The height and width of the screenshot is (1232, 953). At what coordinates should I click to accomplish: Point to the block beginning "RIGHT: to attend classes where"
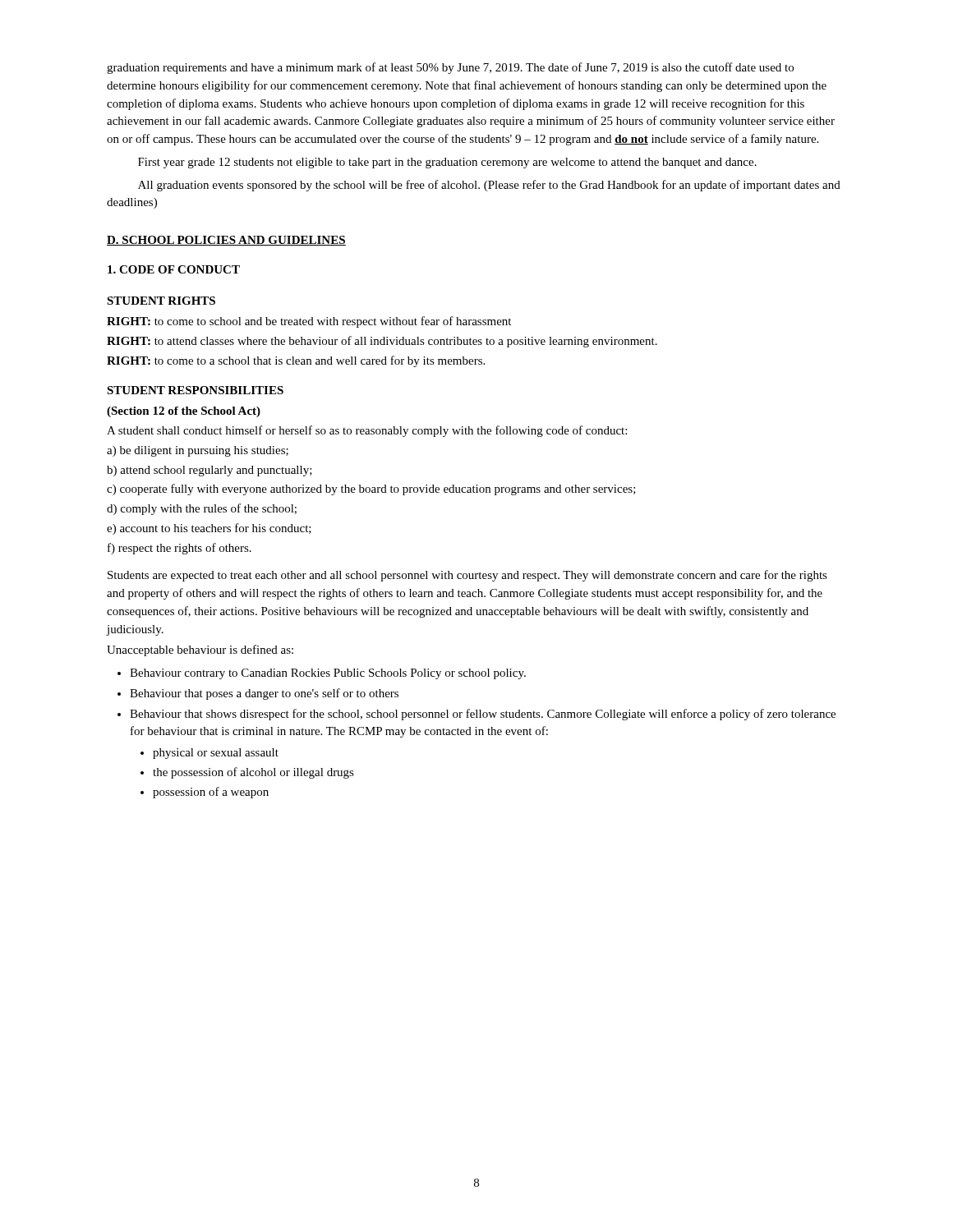[382, 341]
